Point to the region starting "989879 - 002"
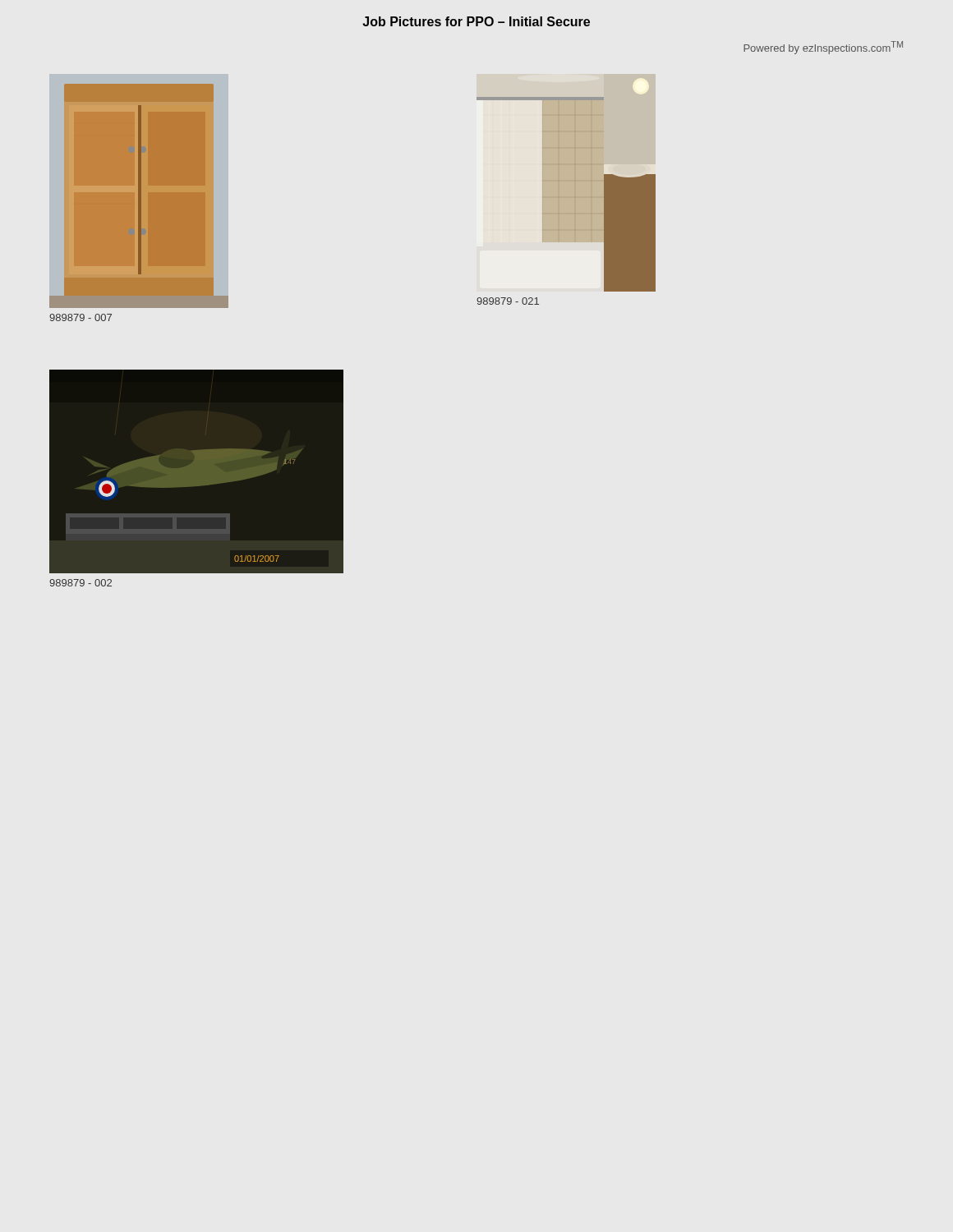The height and width of the screenshot is (1232, 953). click(81, 583)
